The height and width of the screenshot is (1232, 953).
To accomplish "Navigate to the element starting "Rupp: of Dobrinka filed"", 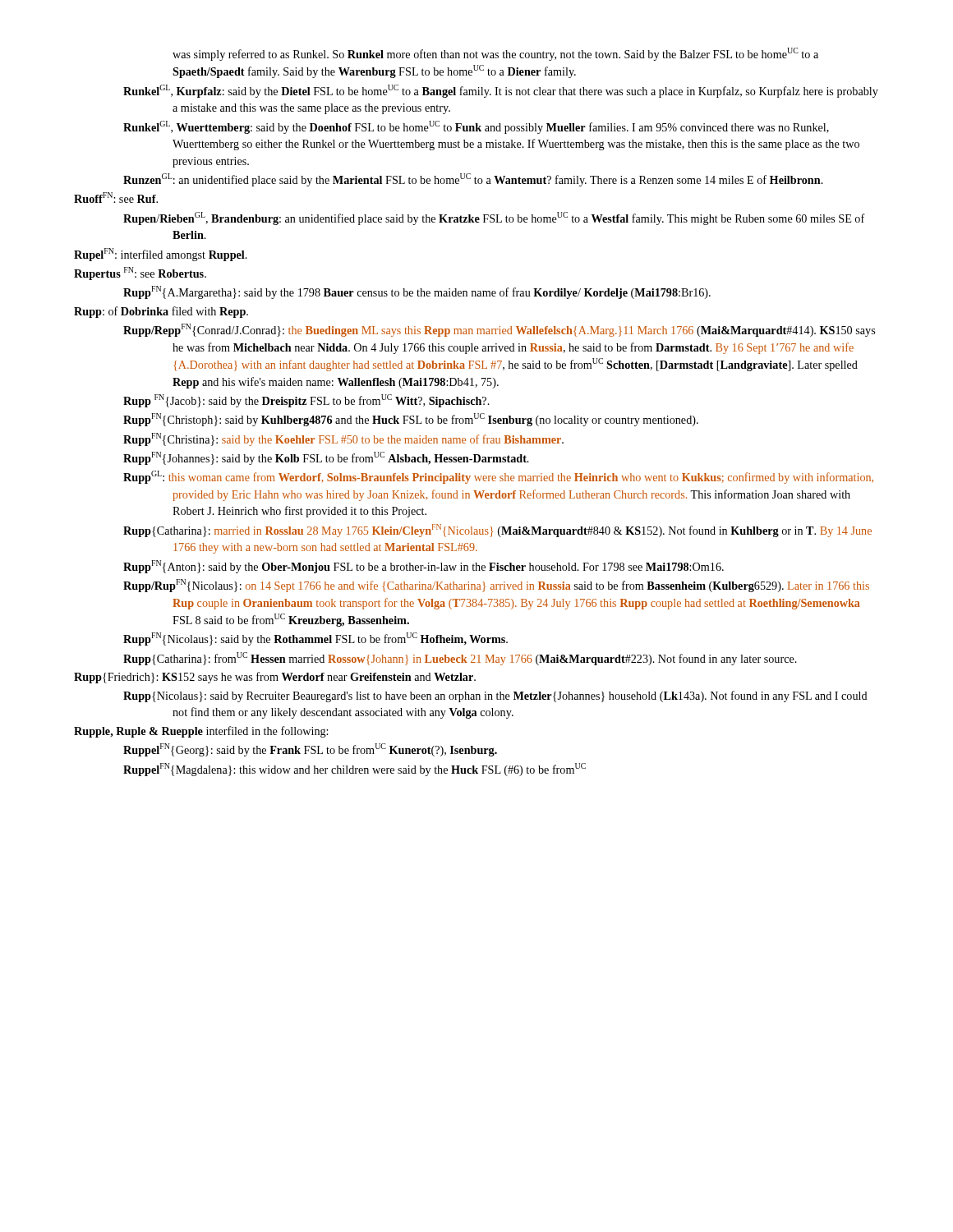I will (161, 311).
